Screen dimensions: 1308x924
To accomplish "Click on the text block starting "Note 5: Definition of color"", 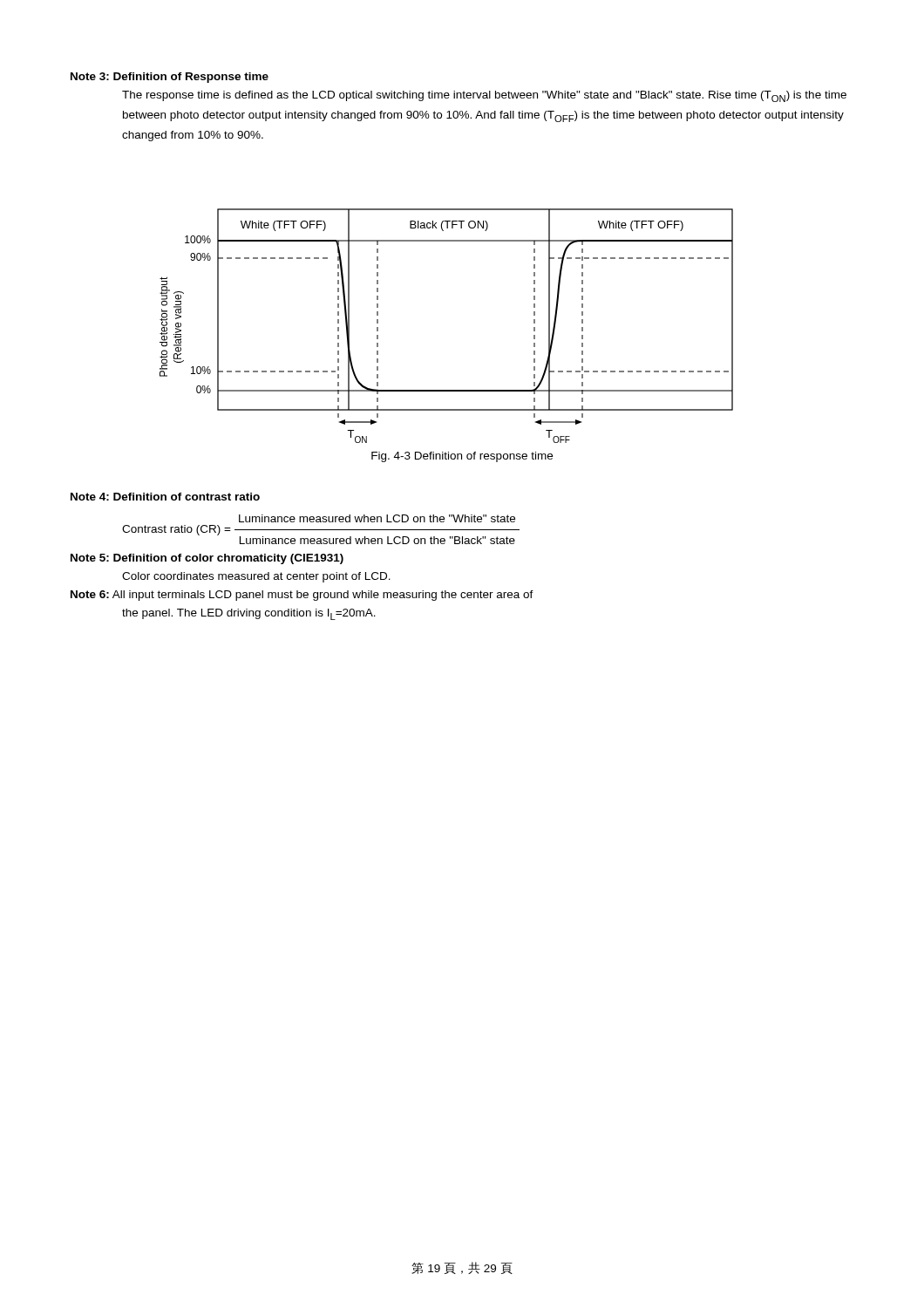I will point(207,559).
